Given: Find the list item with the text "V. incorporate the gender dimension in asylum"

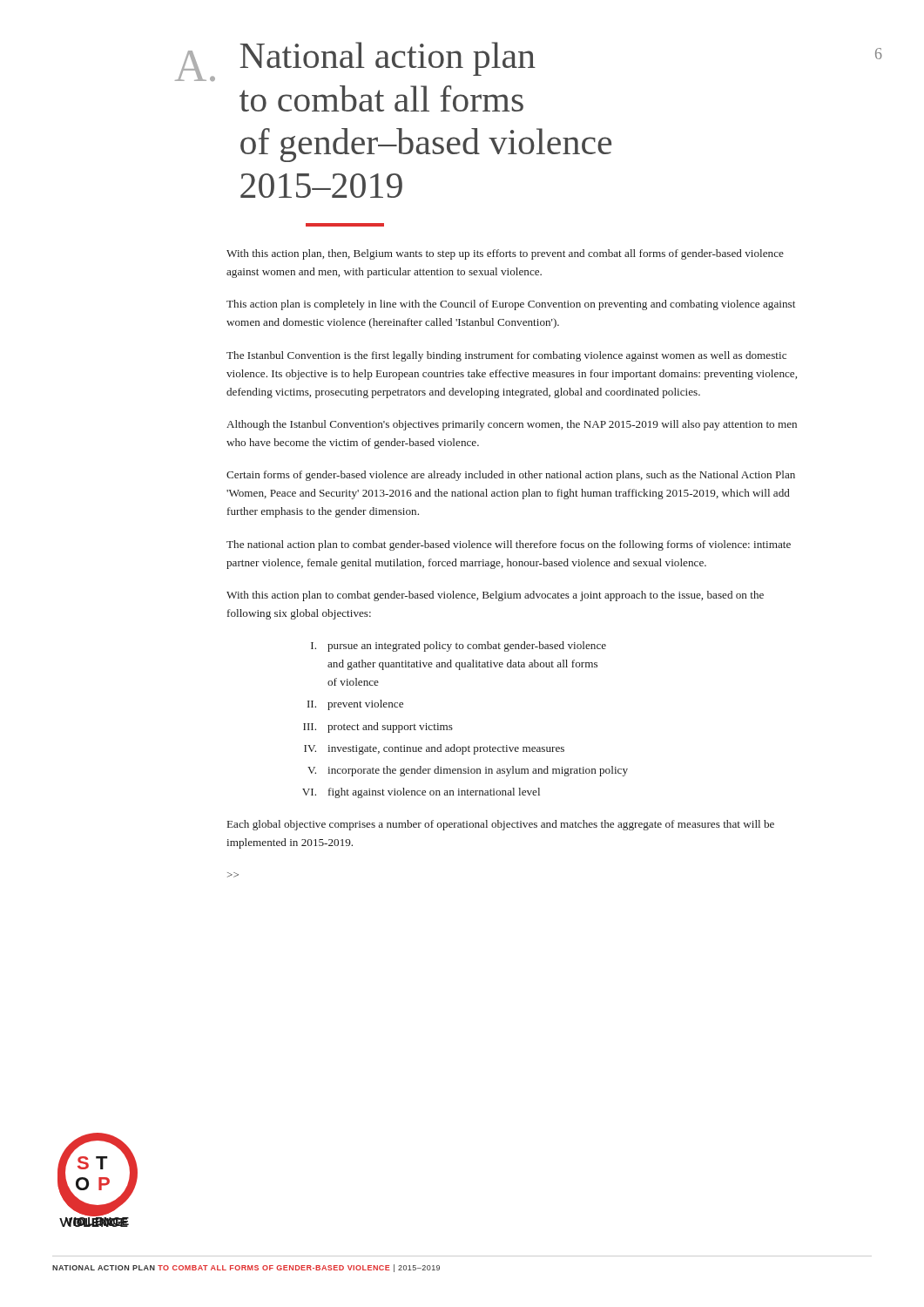Looking at the screenshot, I should click(540, 770).
